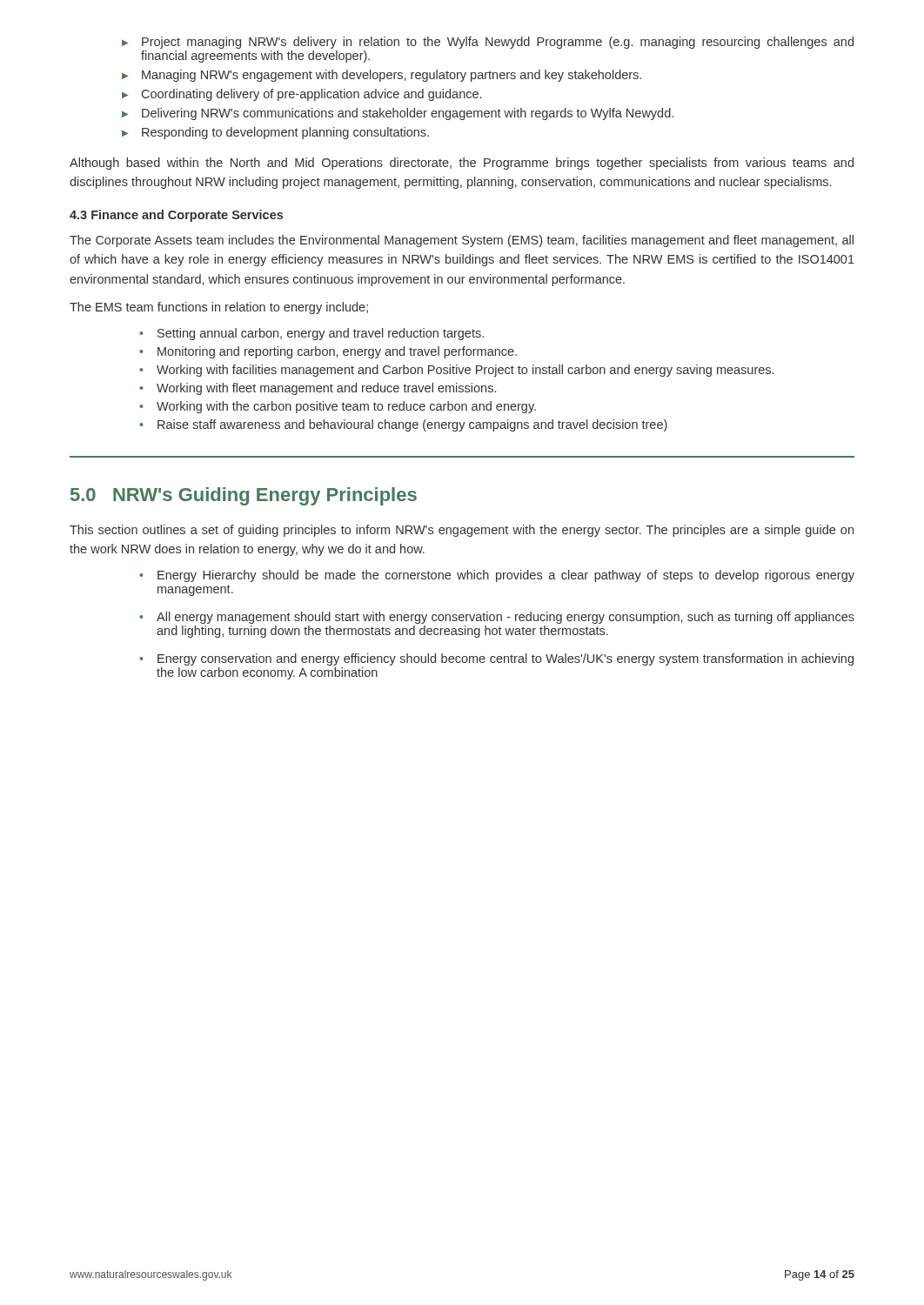Image resolution: width=924 pixels, height=1305 pixels.
Task: Click the passage that begins "Delivering NRW's communications and"
Action: [x=408, y=113]
